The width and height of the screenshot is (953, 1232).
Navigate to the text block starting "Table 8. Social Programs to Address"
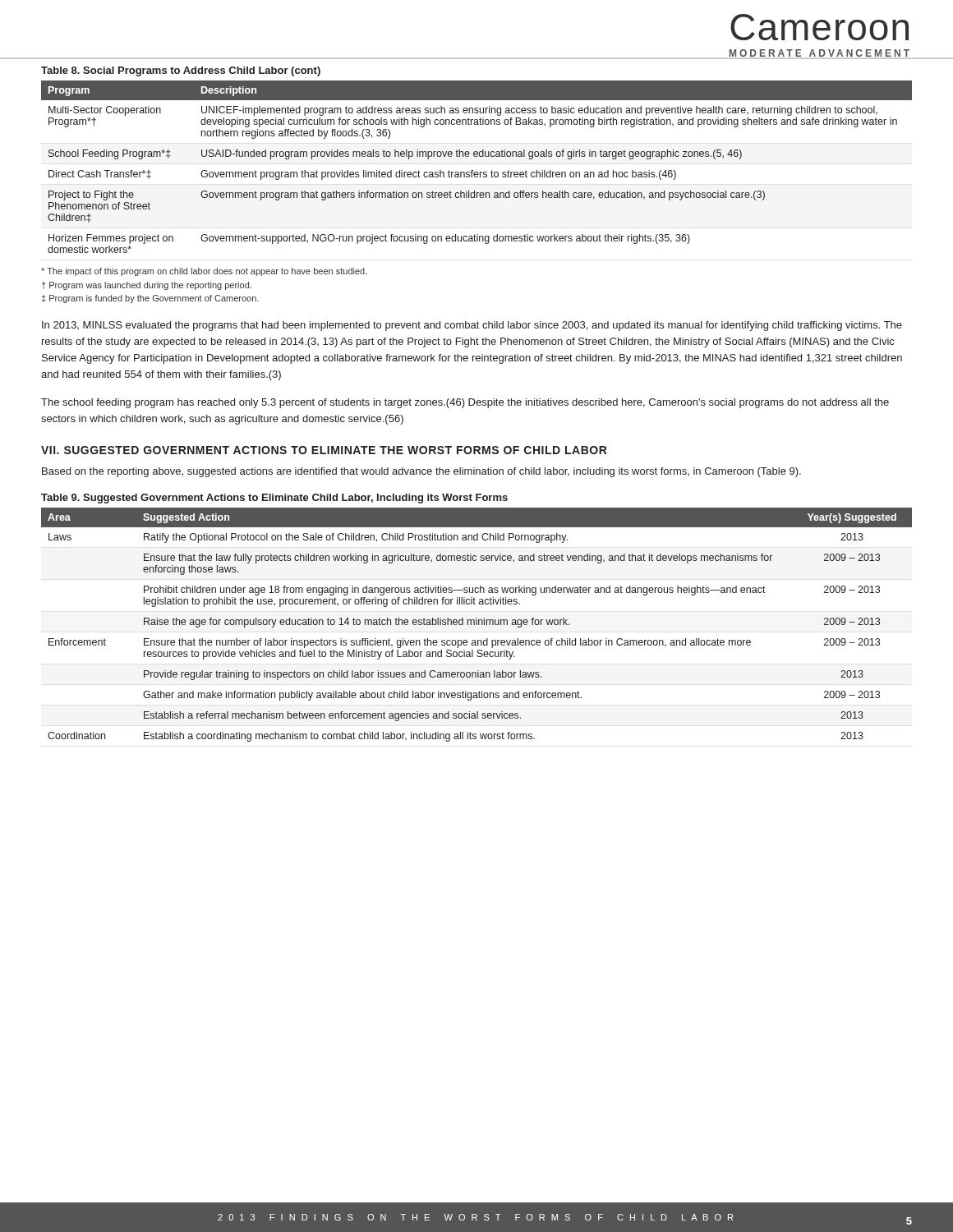coord(181,70)
